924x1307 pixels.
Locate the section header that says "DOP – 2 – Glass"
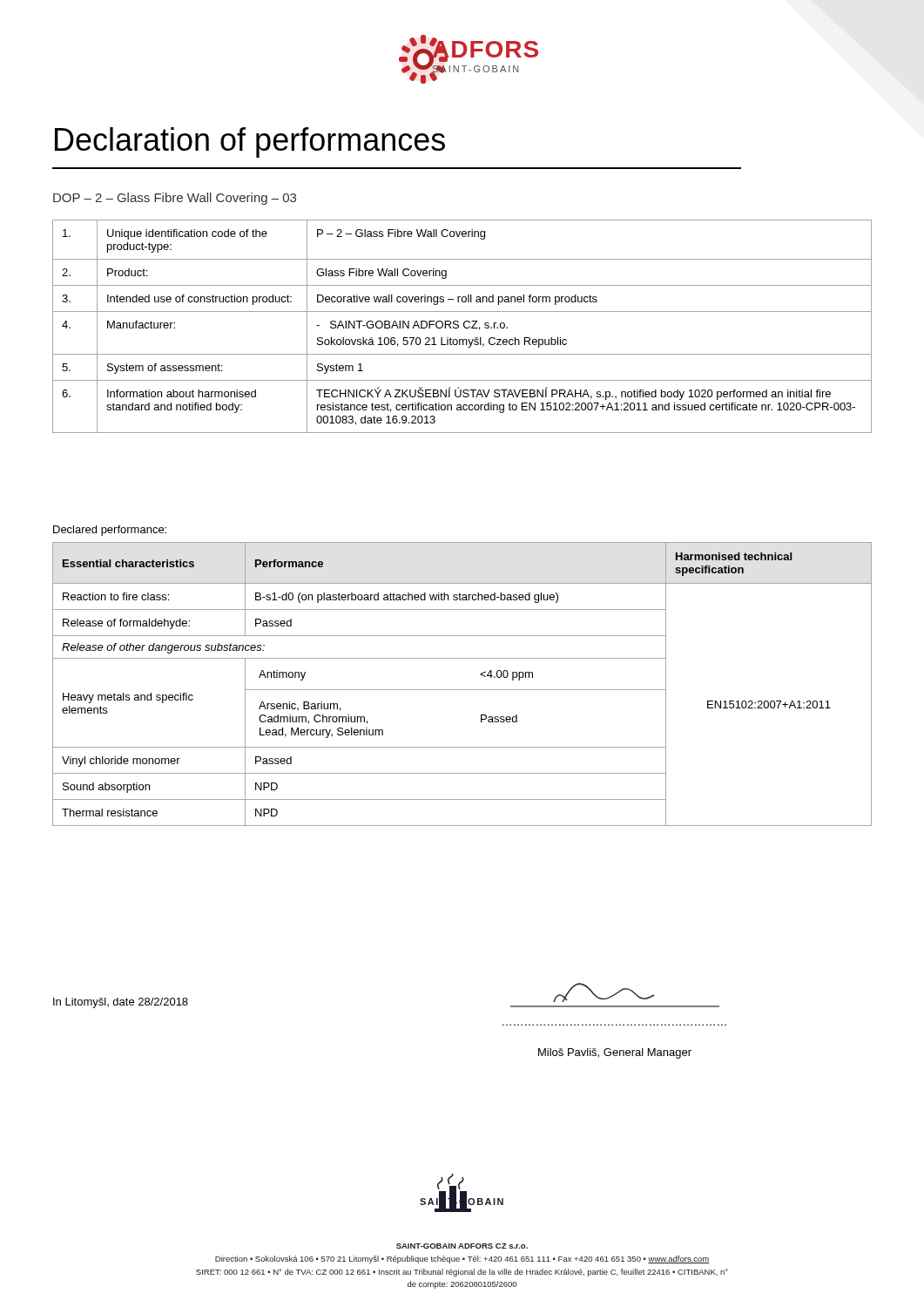[175, 197]
